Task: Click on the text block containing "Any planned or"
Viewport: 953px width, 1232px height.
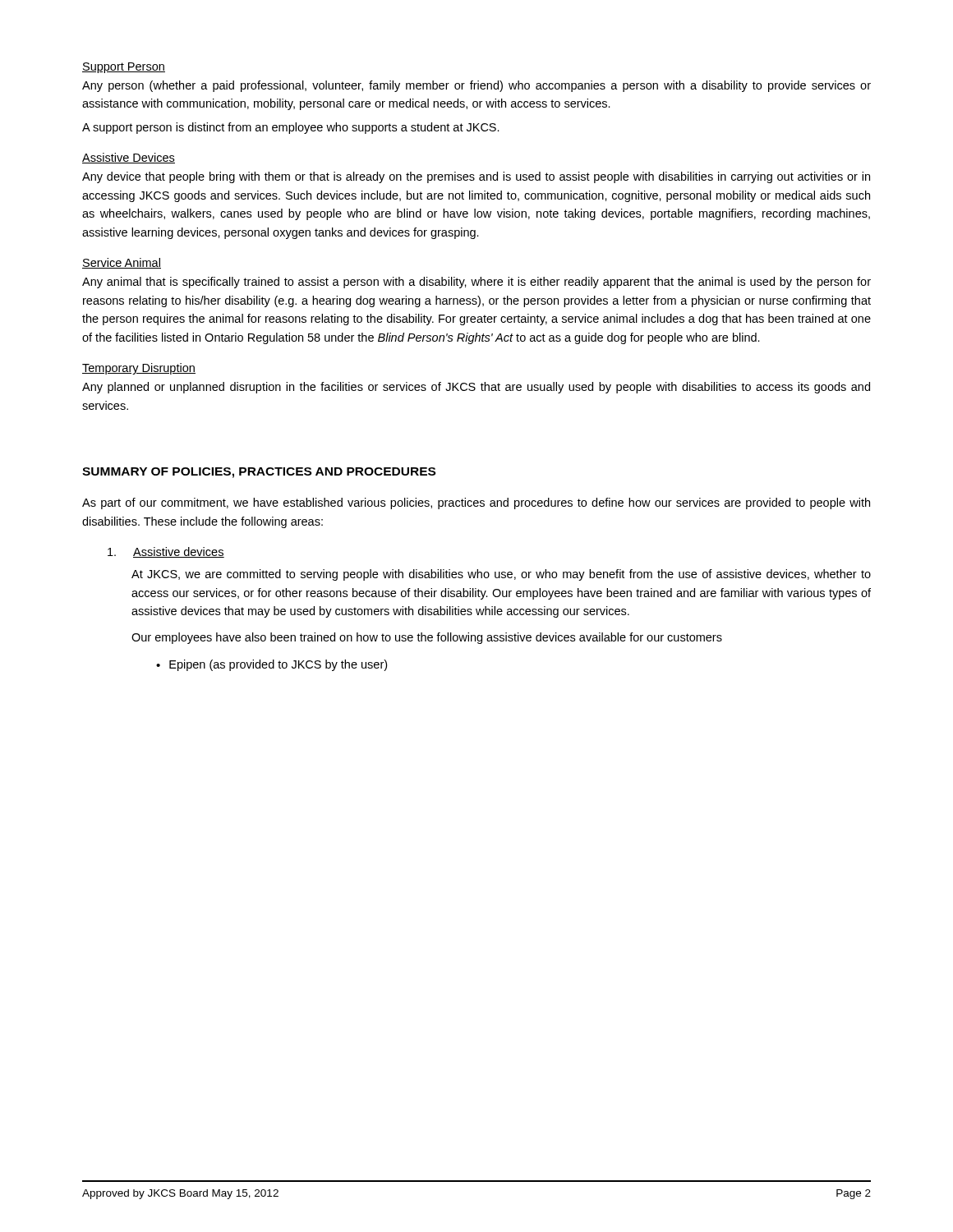Action: tap(476, 396)
